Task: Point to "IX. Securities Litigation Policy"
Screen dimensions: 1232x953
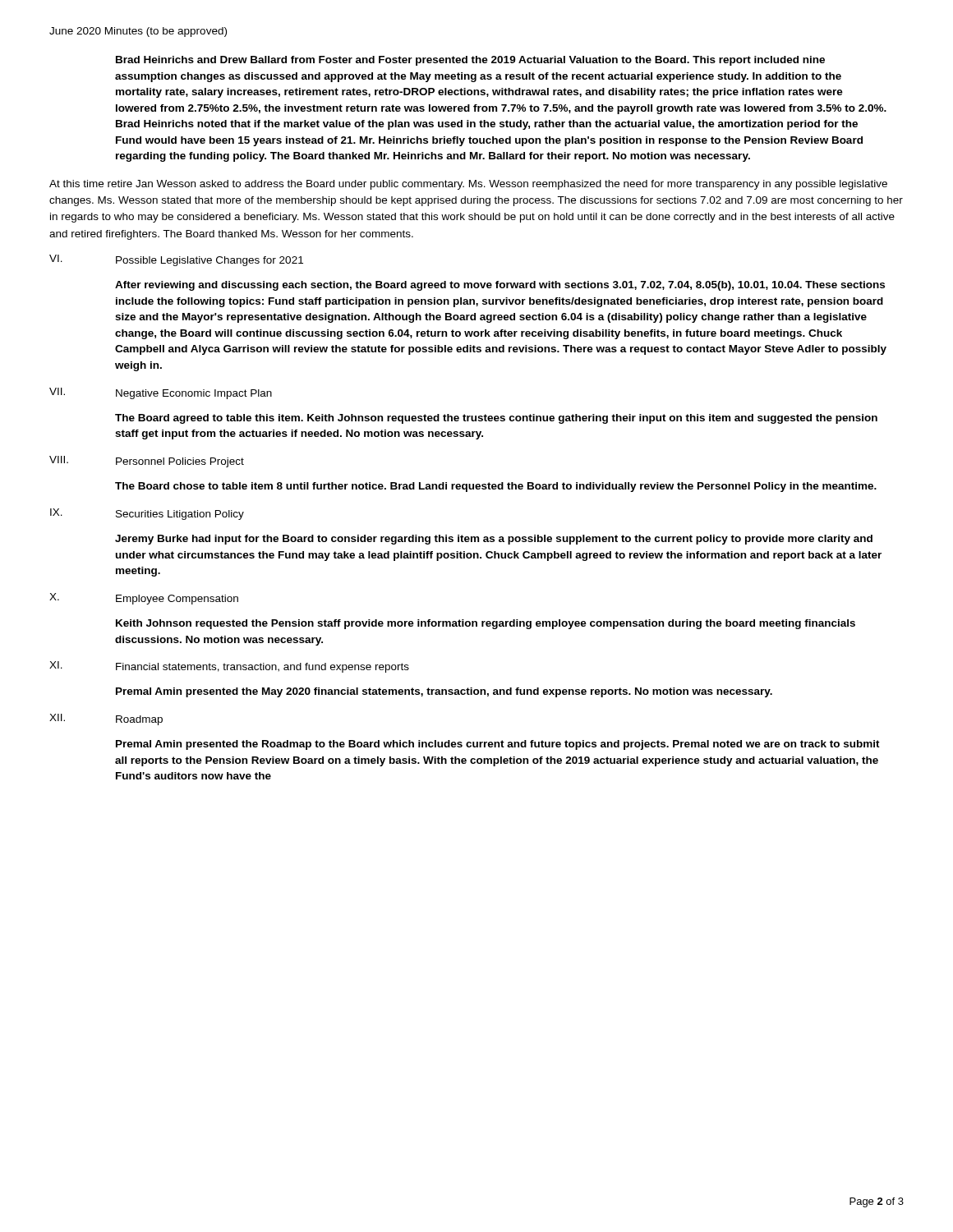Action: (x=147, y=514)
